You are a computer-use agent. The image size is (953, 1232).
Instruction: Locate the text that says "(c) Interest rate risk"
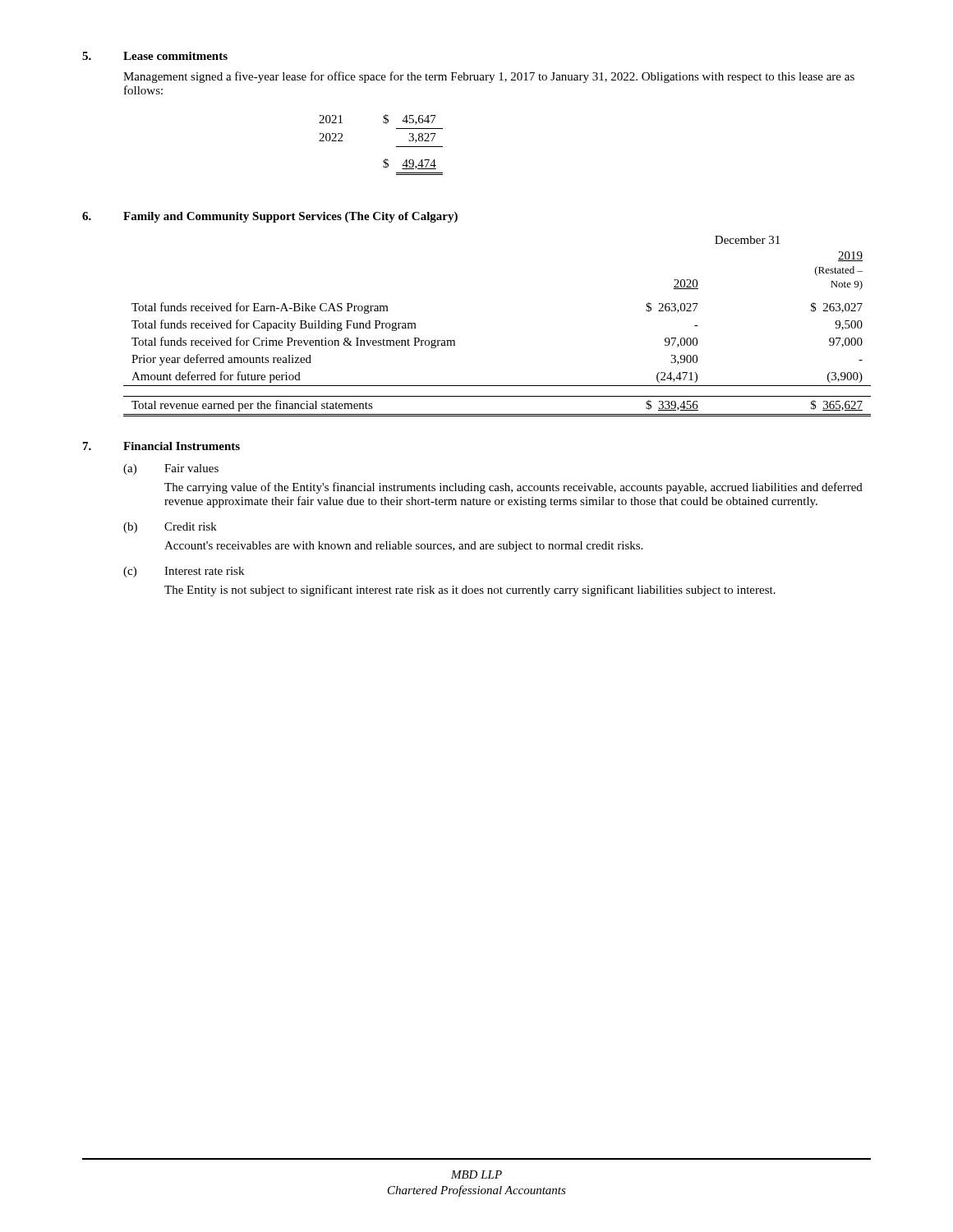coord(184,572)
